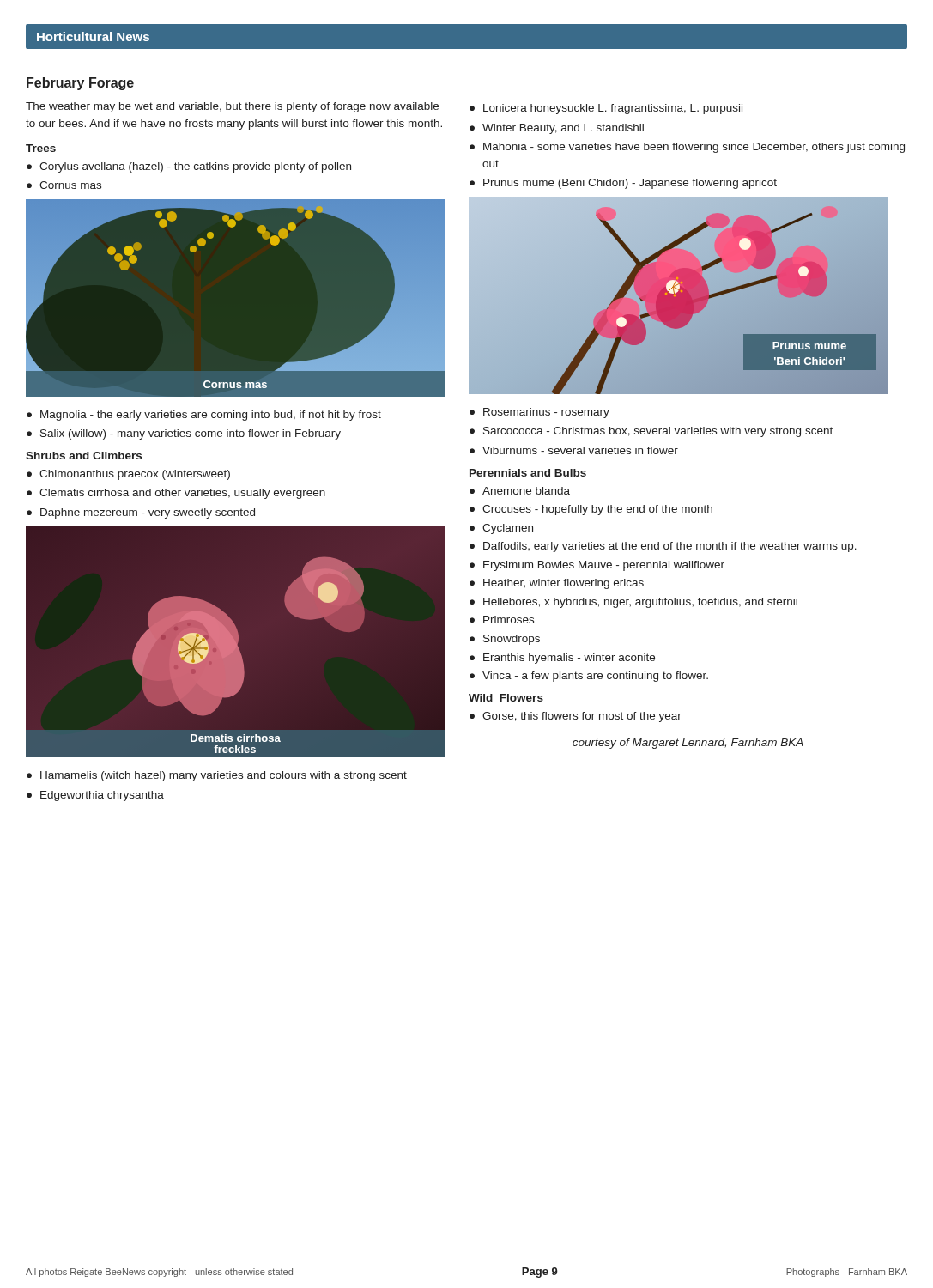Locate the list item with the text "● Daffodils, early"
This screenshot has height=1288, width=933.
coord(663,546)
